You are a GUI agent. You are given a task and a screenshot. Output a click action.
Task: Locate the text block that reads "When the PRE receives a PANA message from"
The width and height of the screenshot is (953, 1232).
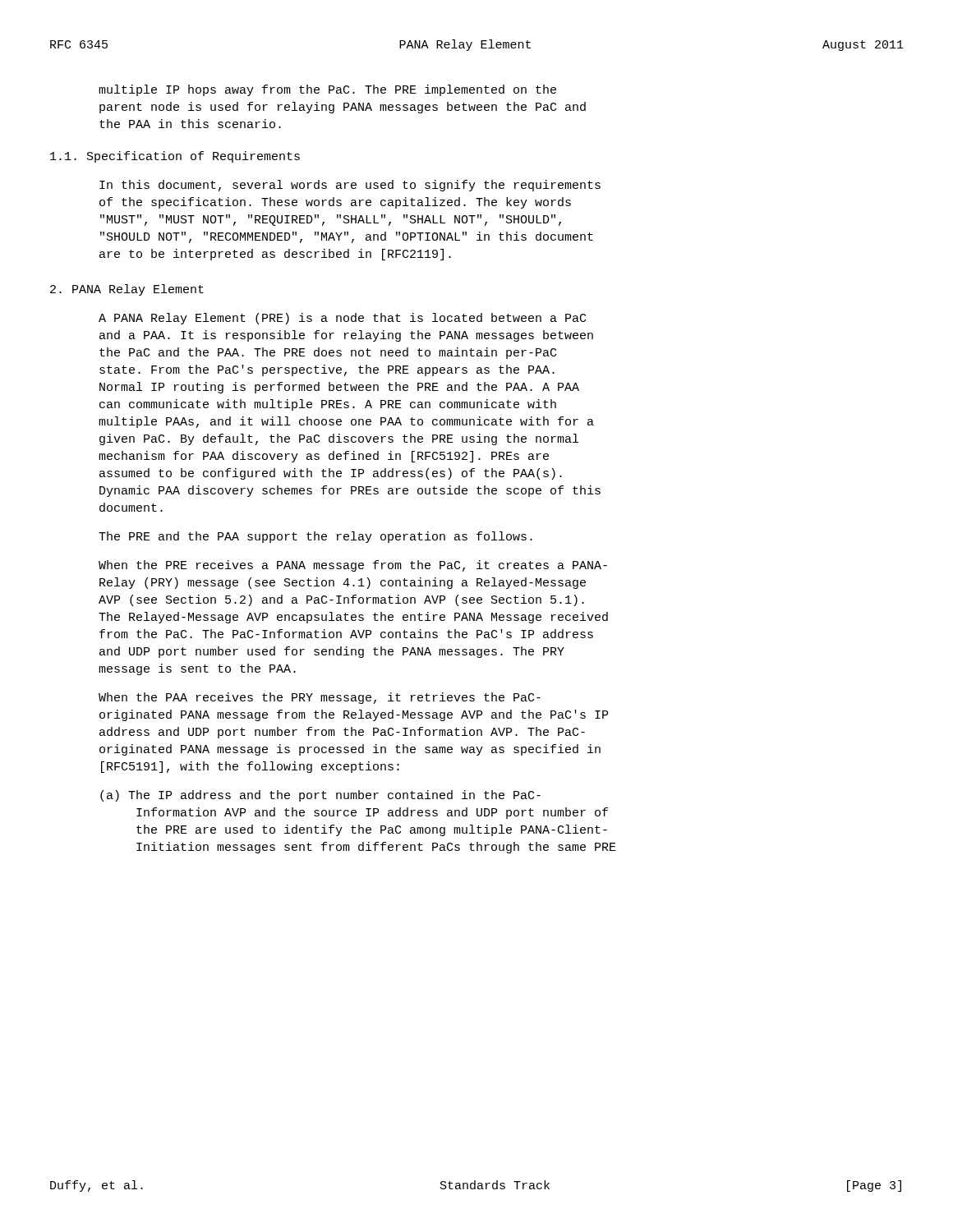click(501, 618)
